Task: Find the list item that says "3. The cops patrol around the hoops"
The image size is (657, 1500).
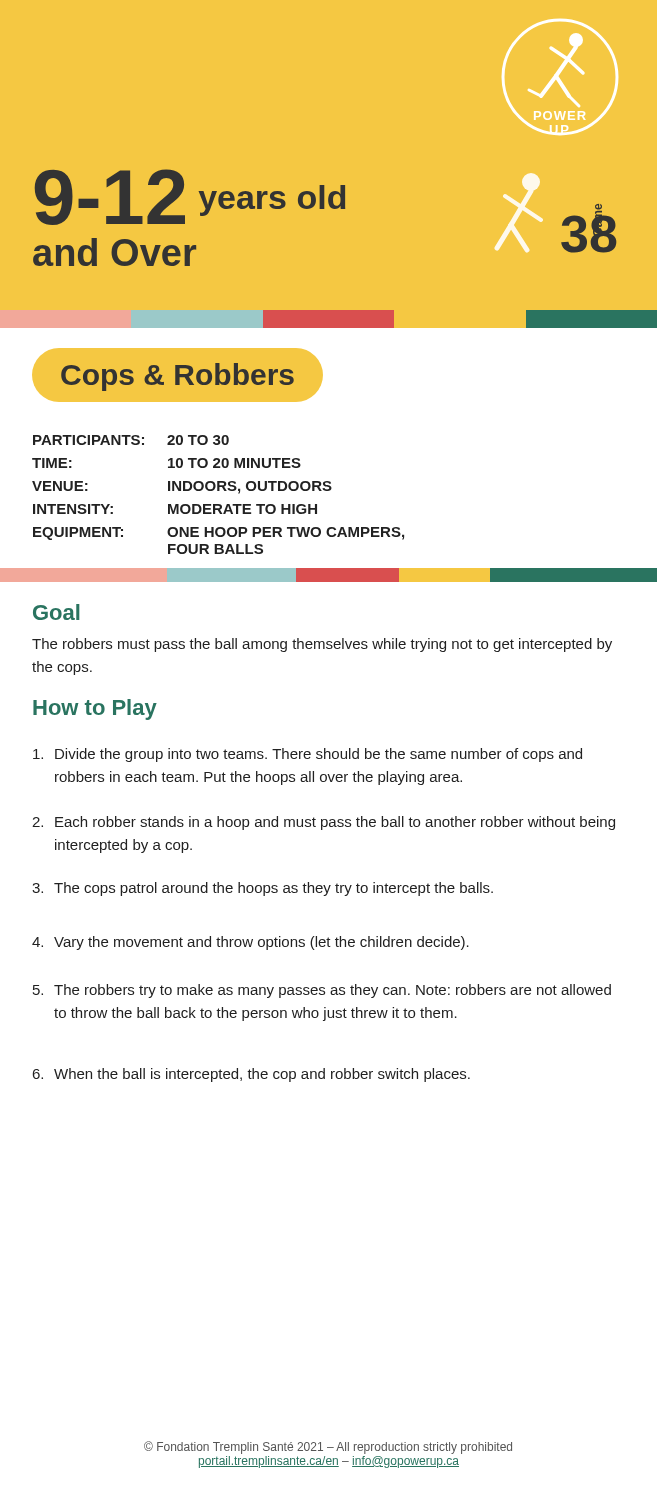Action: click(x=328, y=888)
